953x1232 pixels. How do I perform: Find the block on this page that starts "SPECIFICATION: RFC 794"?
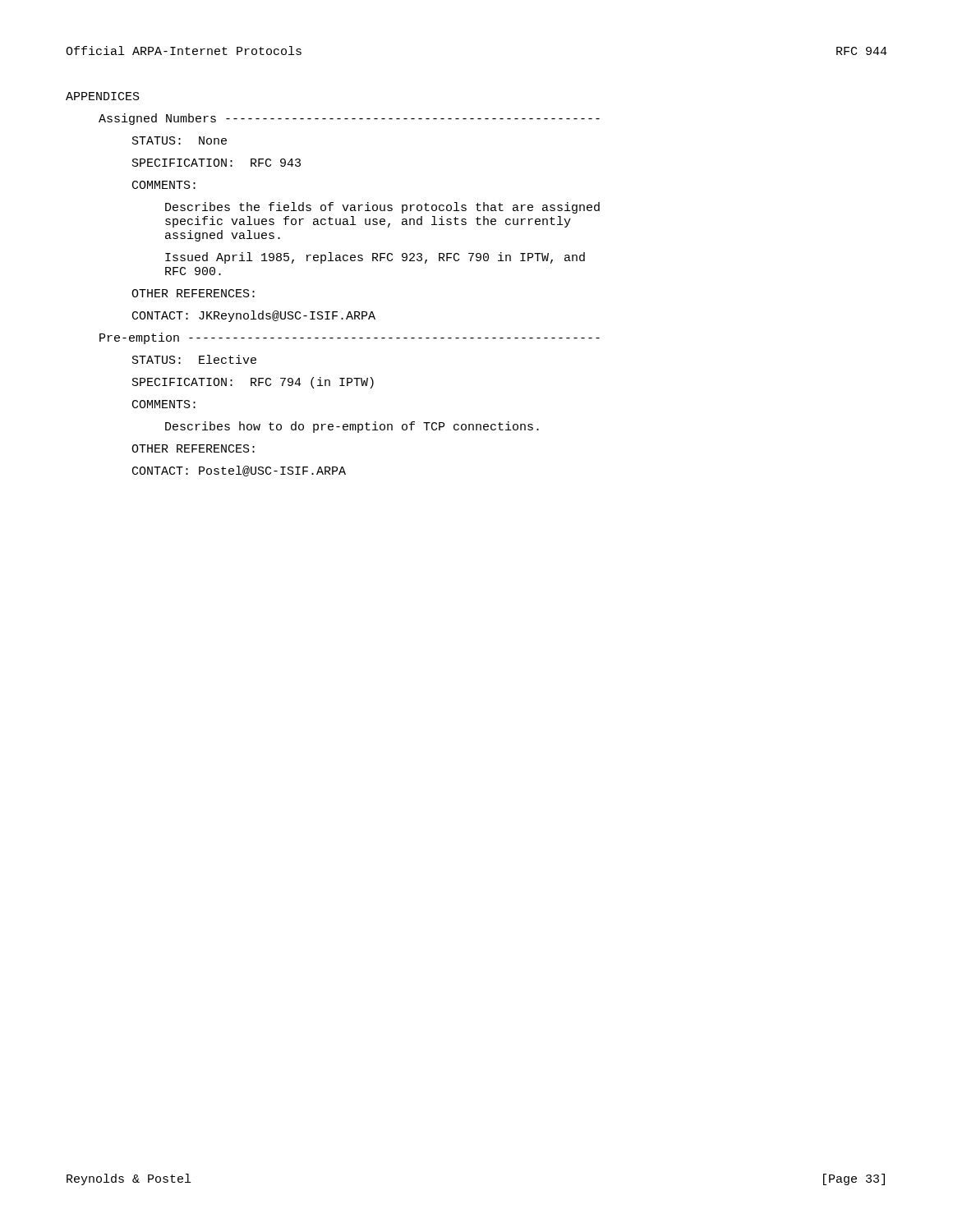tap(253, 383)
